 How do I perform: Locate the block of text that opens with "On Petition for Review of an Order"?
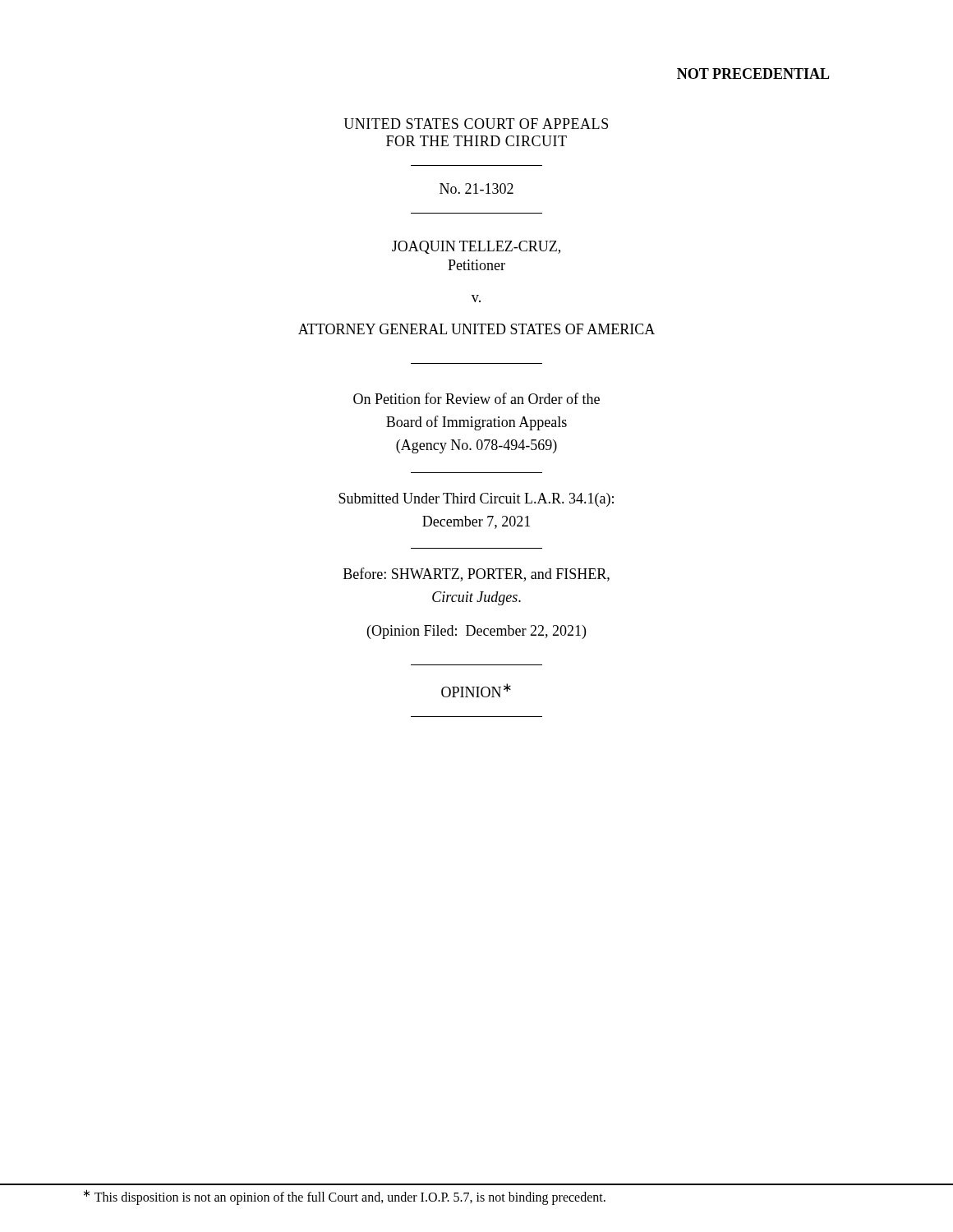point(476,422)
